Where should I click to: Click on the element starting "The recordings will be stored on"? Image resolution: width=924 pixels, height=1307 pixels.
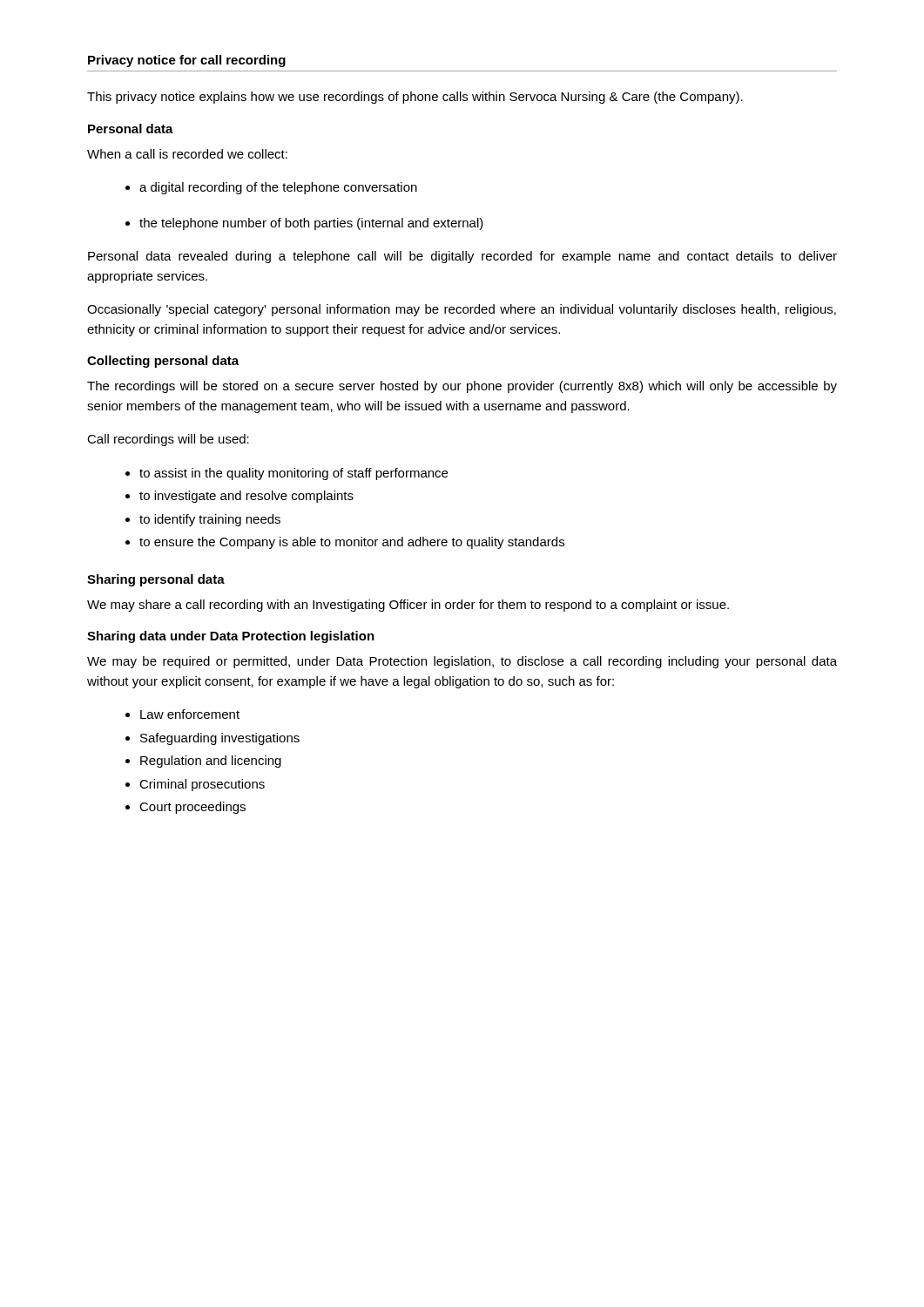(x=462, y=396)
